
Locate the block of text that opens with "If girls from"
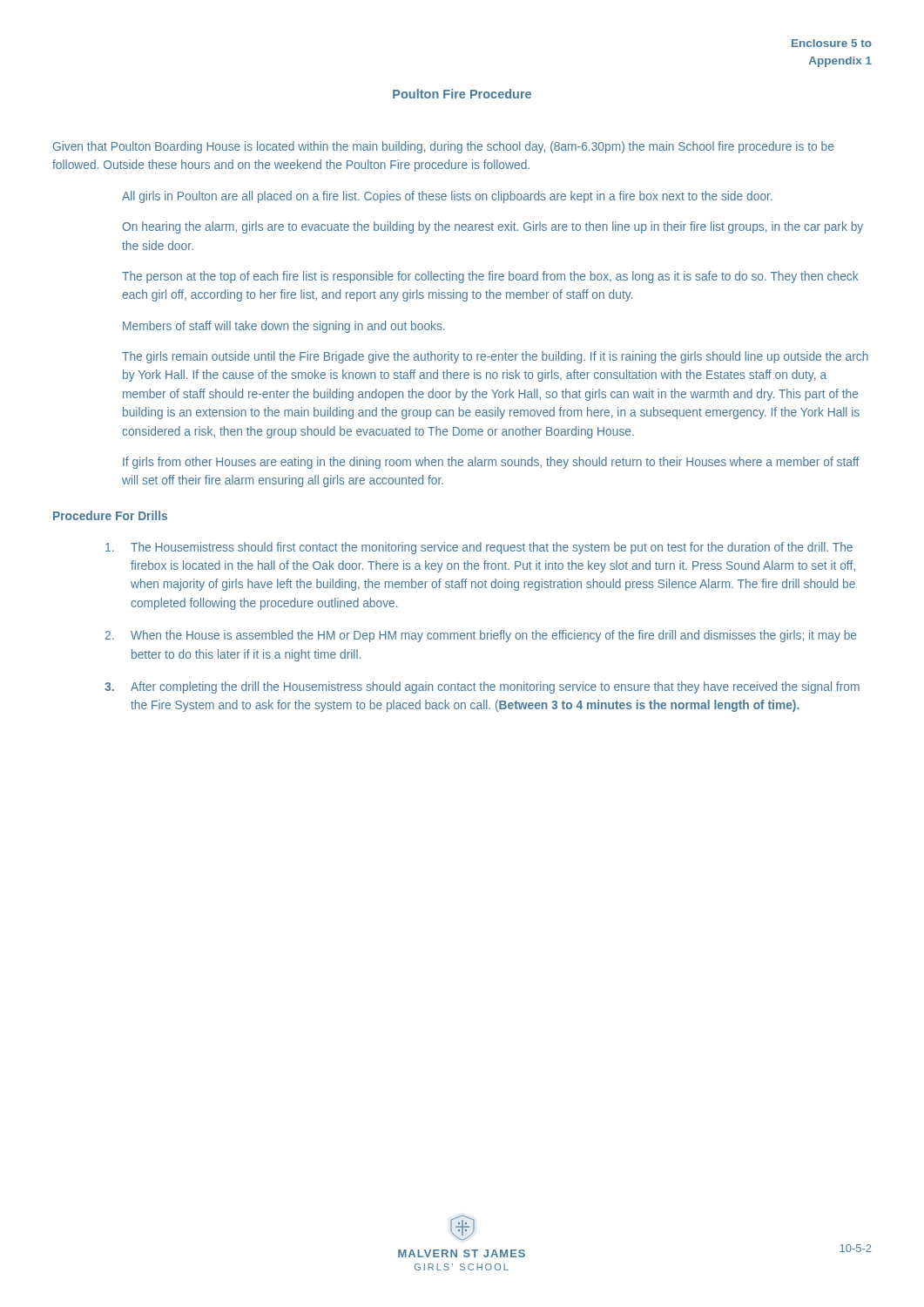click(491, 471)
